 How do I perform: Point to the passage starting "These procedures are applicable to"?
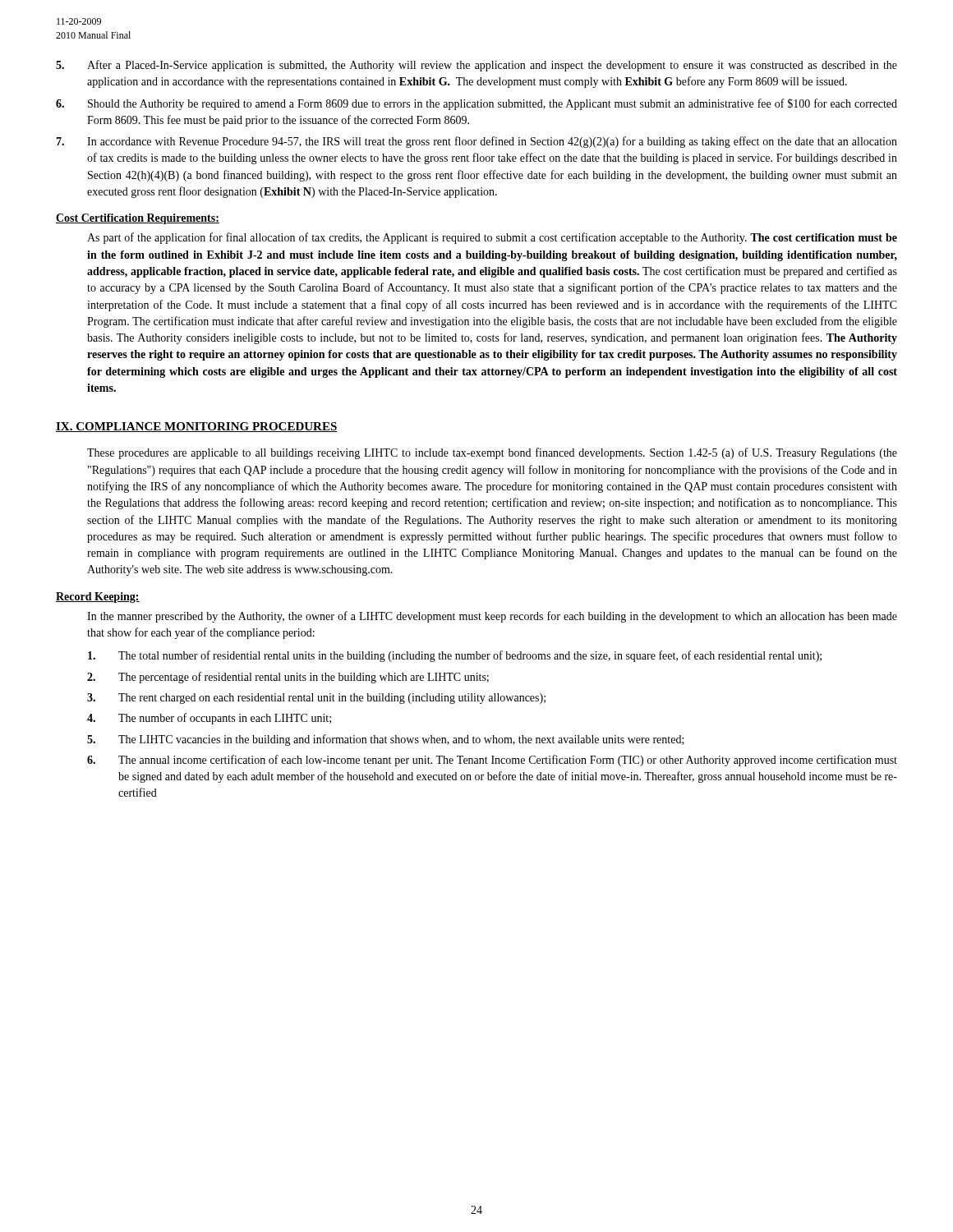pos(492,512)
